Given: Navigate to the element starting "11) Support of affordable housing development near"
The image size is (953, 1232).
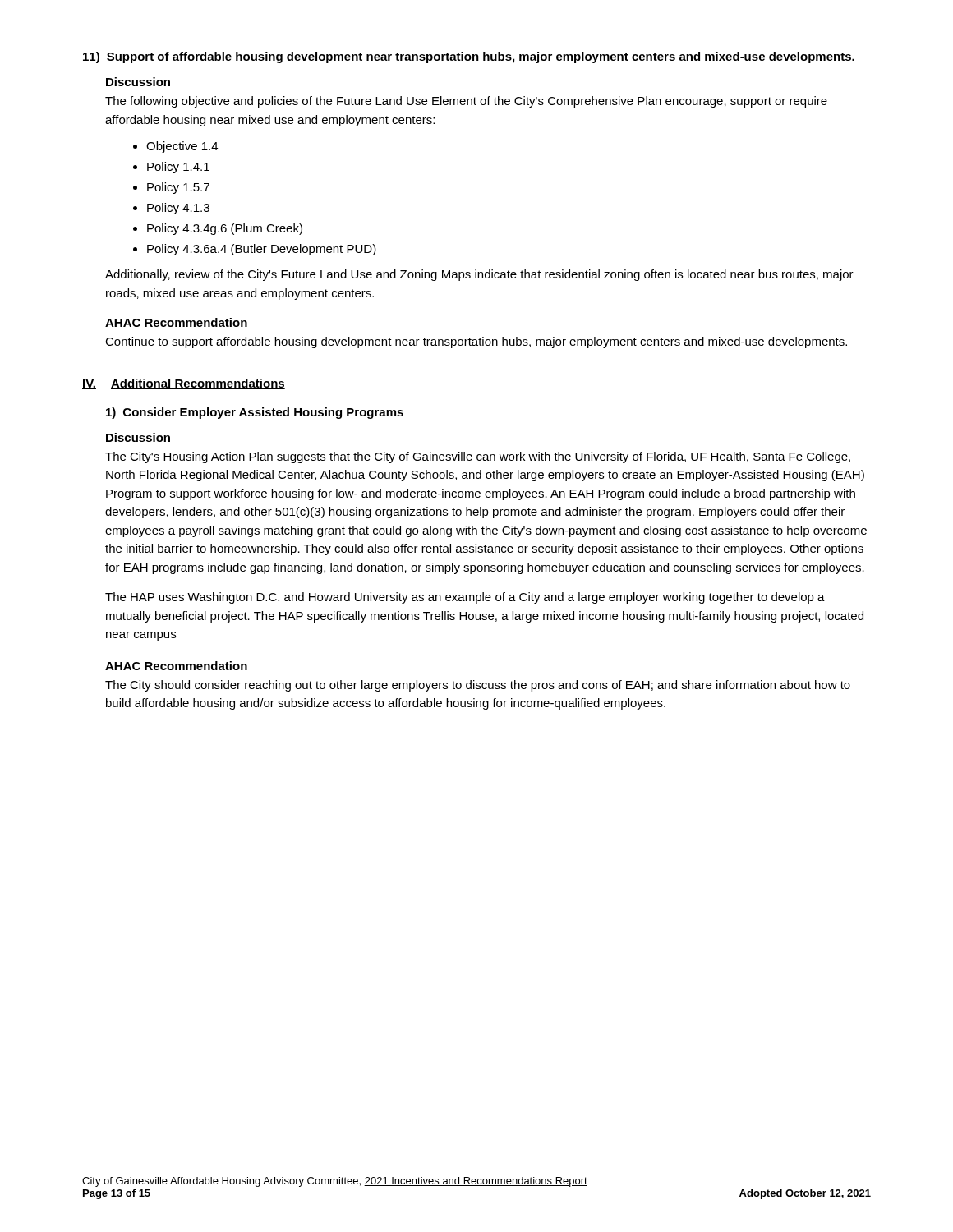Looking at the screenshot, I should coord(469,56).
